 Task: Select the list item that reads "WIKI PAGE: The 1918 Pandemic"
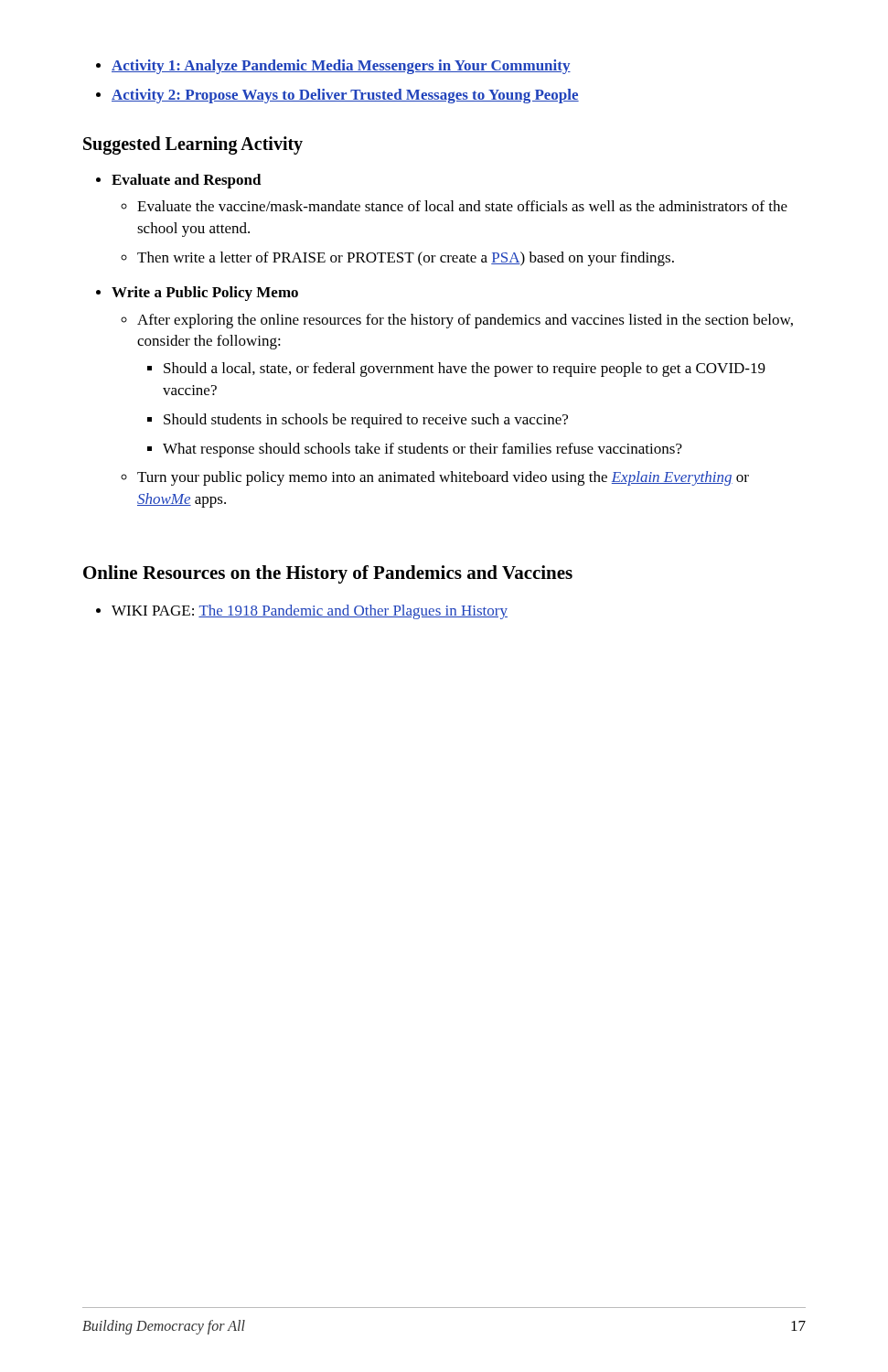tap(444, 611)
